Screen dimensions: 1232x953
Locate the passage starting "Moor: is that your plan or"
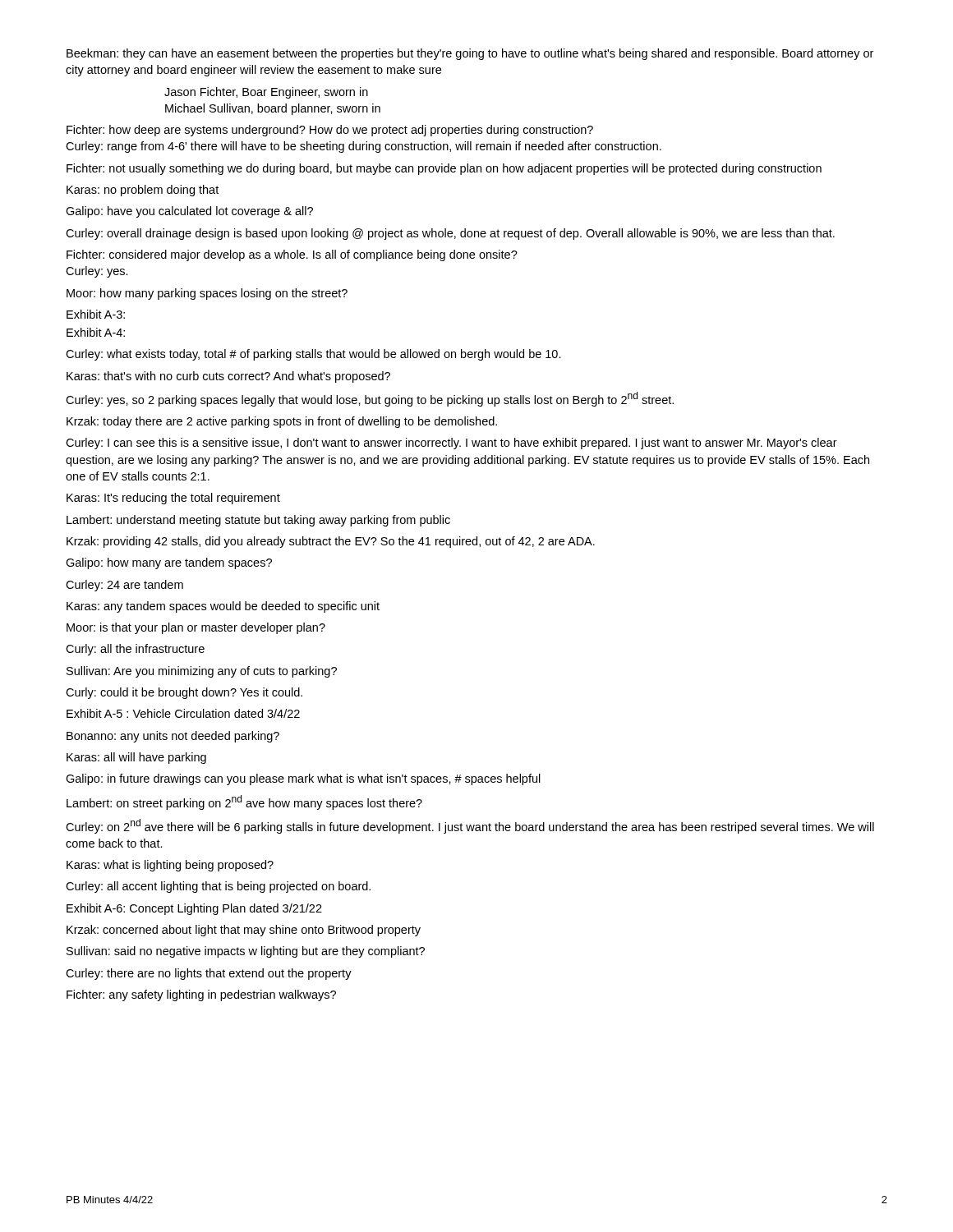(x=196, y=628)
